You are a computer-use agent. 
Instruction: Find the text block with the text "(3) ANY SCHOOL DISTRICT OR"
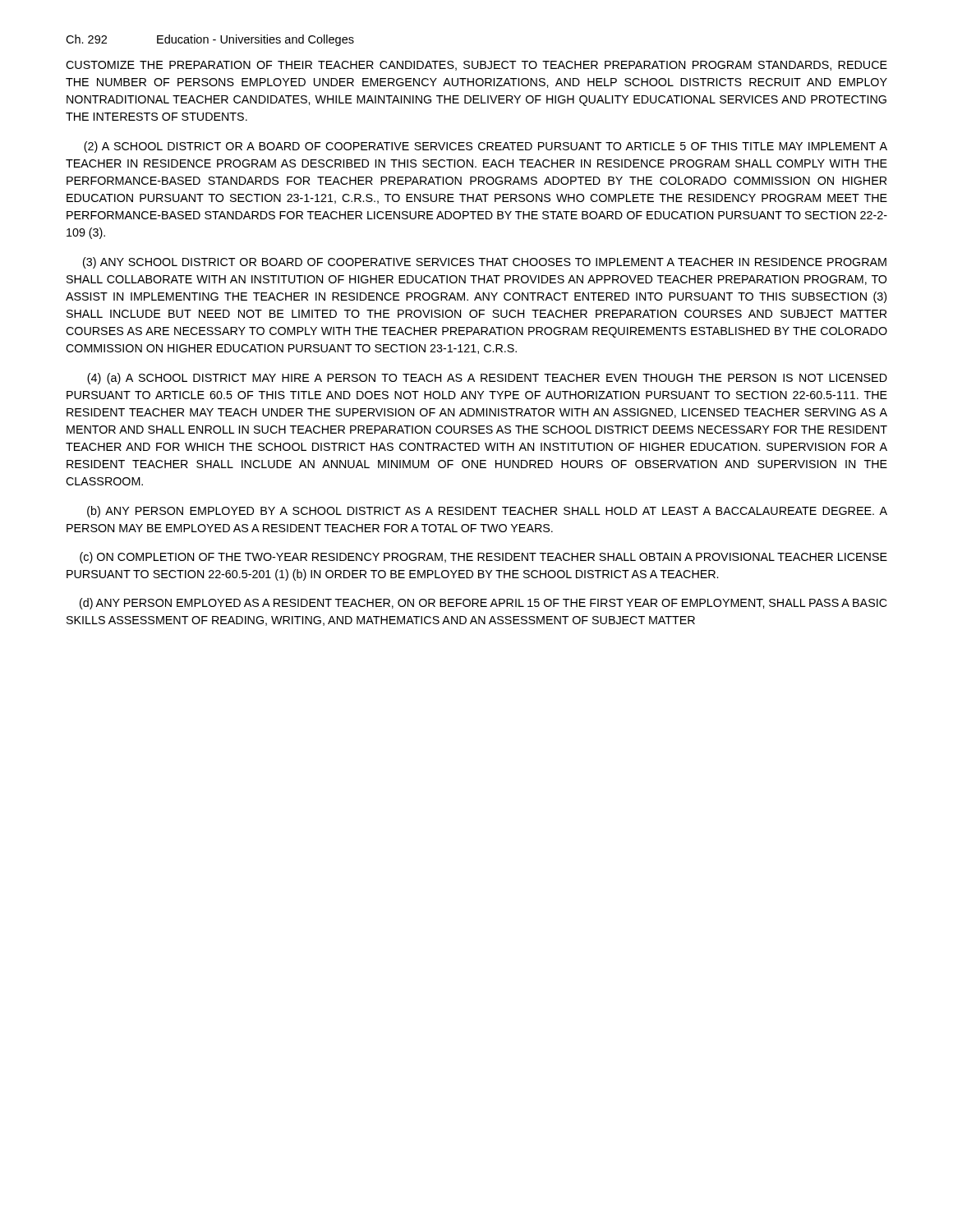pos(476,305)
